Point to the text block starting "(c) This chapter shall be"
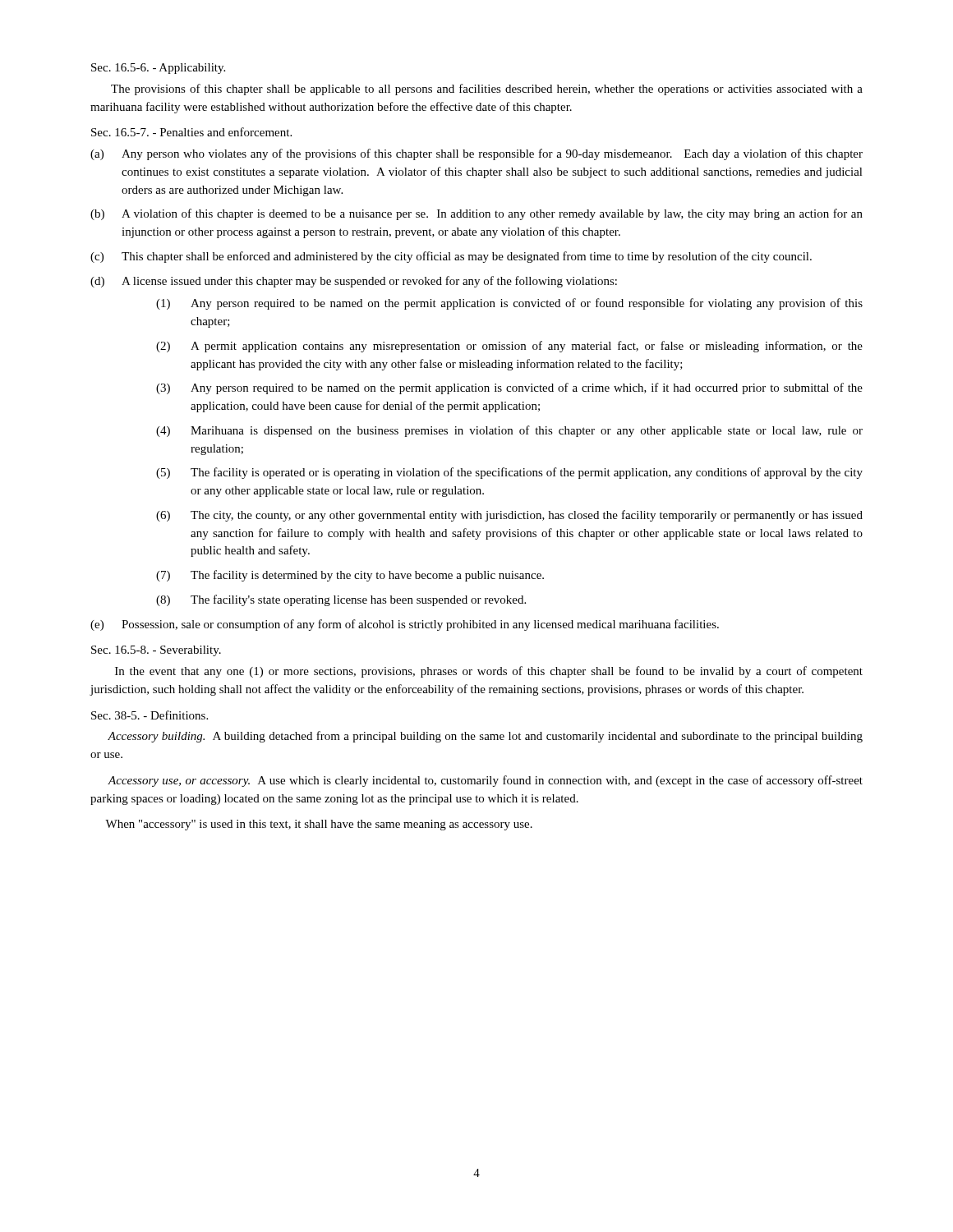 (x=476, y=257)
